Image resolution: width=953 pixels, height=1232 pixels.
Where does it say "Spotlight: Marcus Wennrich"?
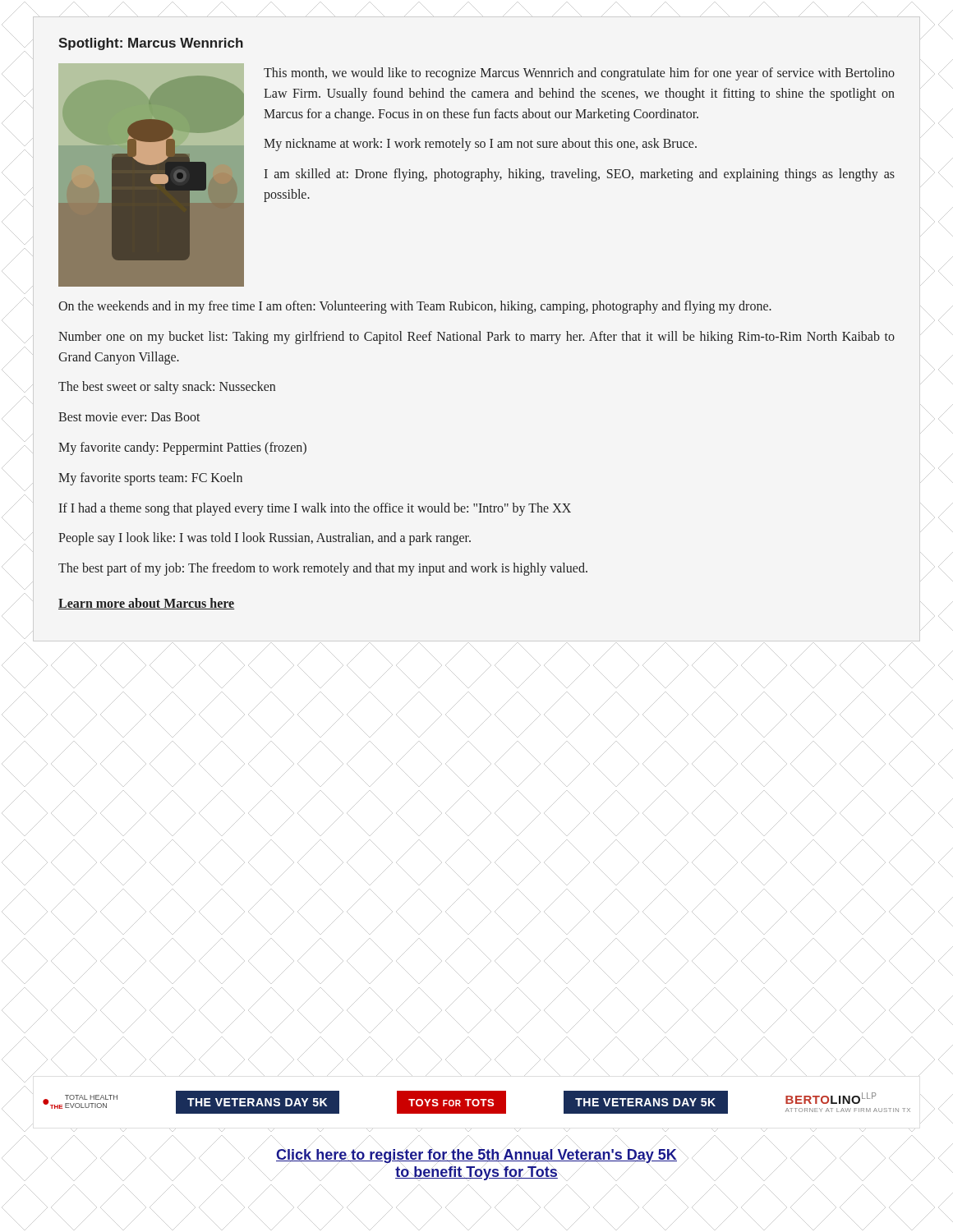151,44
